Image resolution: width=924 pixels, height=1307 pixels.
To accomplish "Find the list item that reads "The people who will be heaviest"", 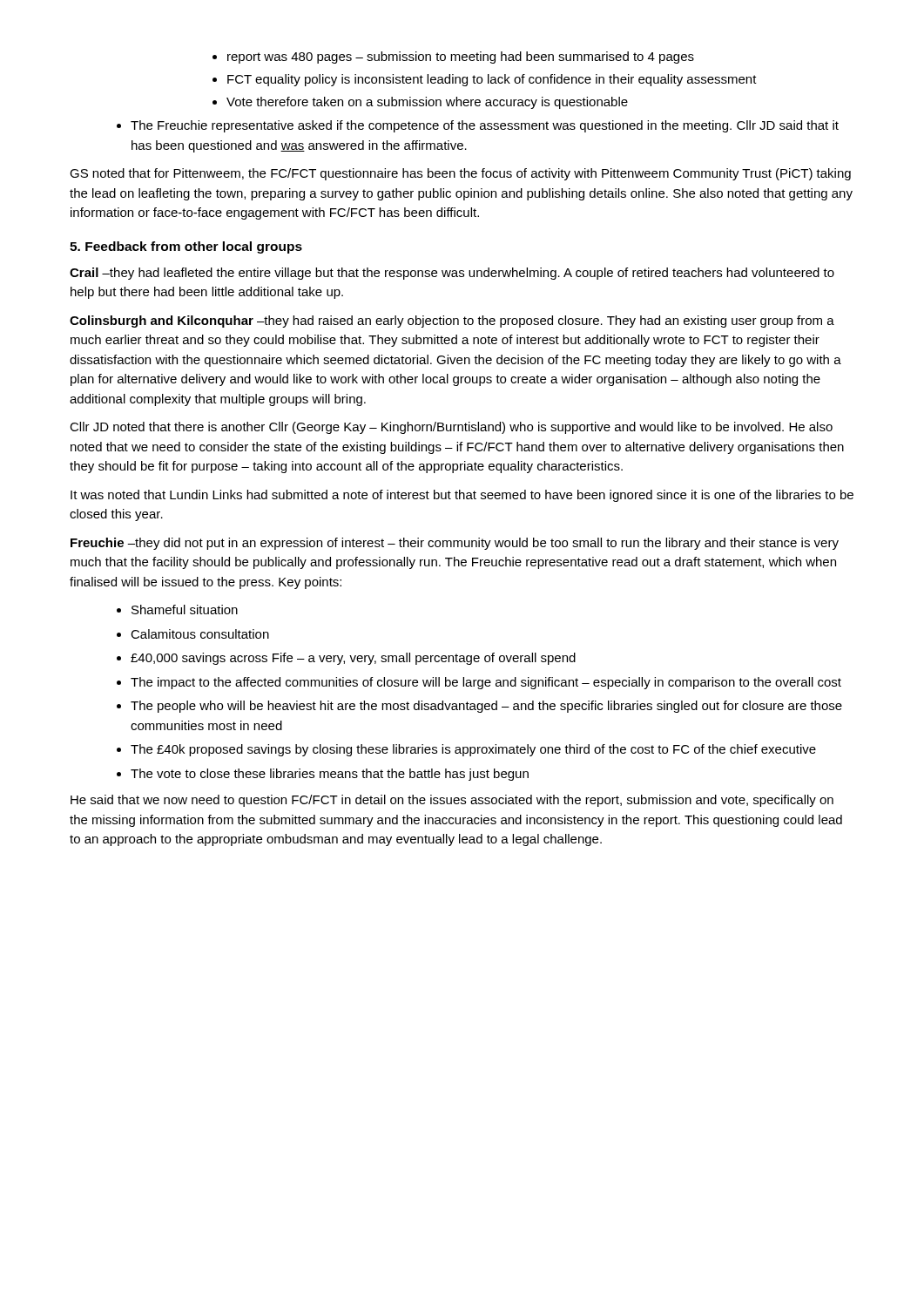I will tap(486, 715).
